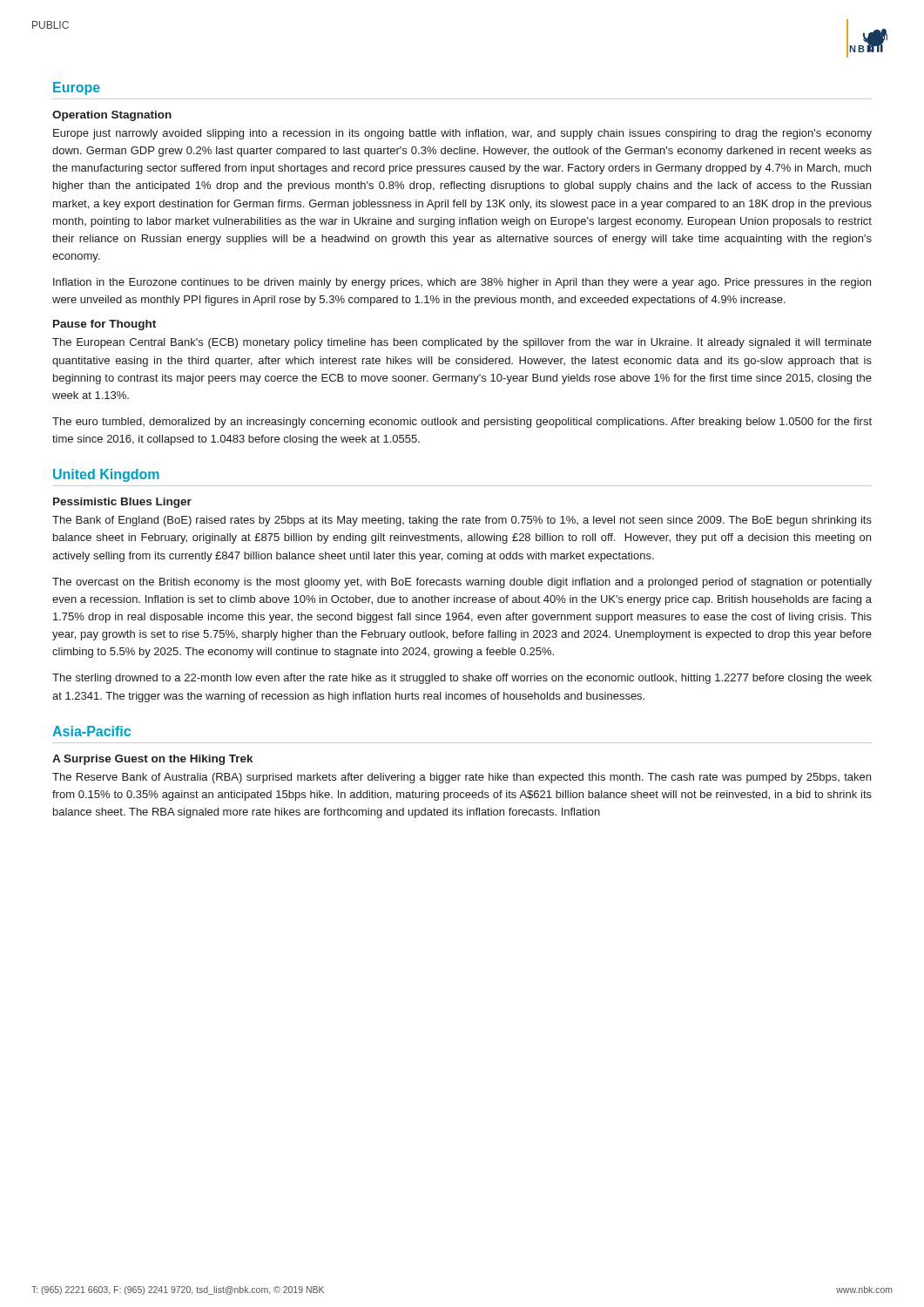The image size is (924, 1307).
Task: Click where it says "Operation Stagnation"
Action: point(112,115)
